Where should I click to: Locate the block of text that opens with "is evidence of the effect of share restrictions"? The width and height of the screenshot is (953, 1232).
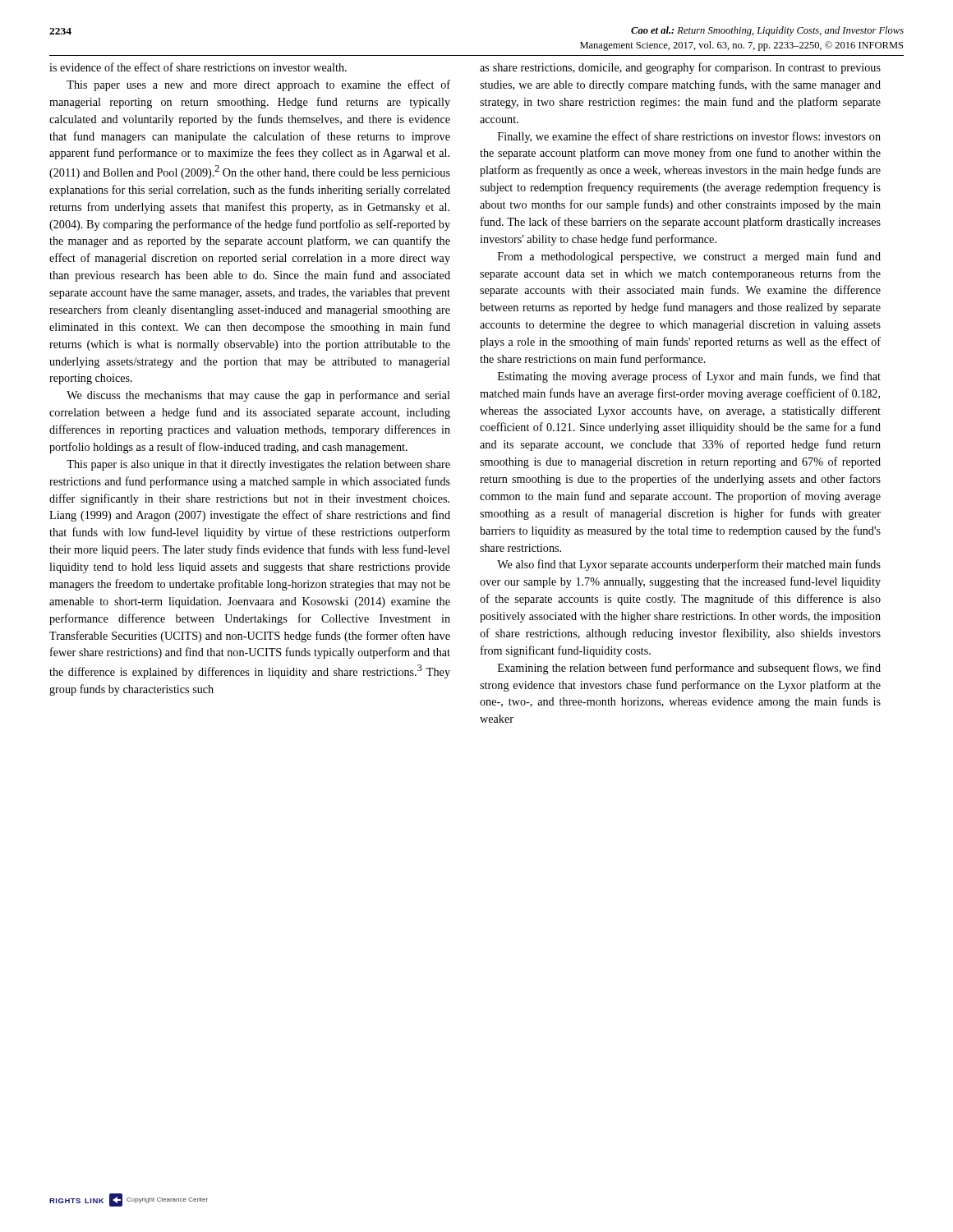point(198,67)
